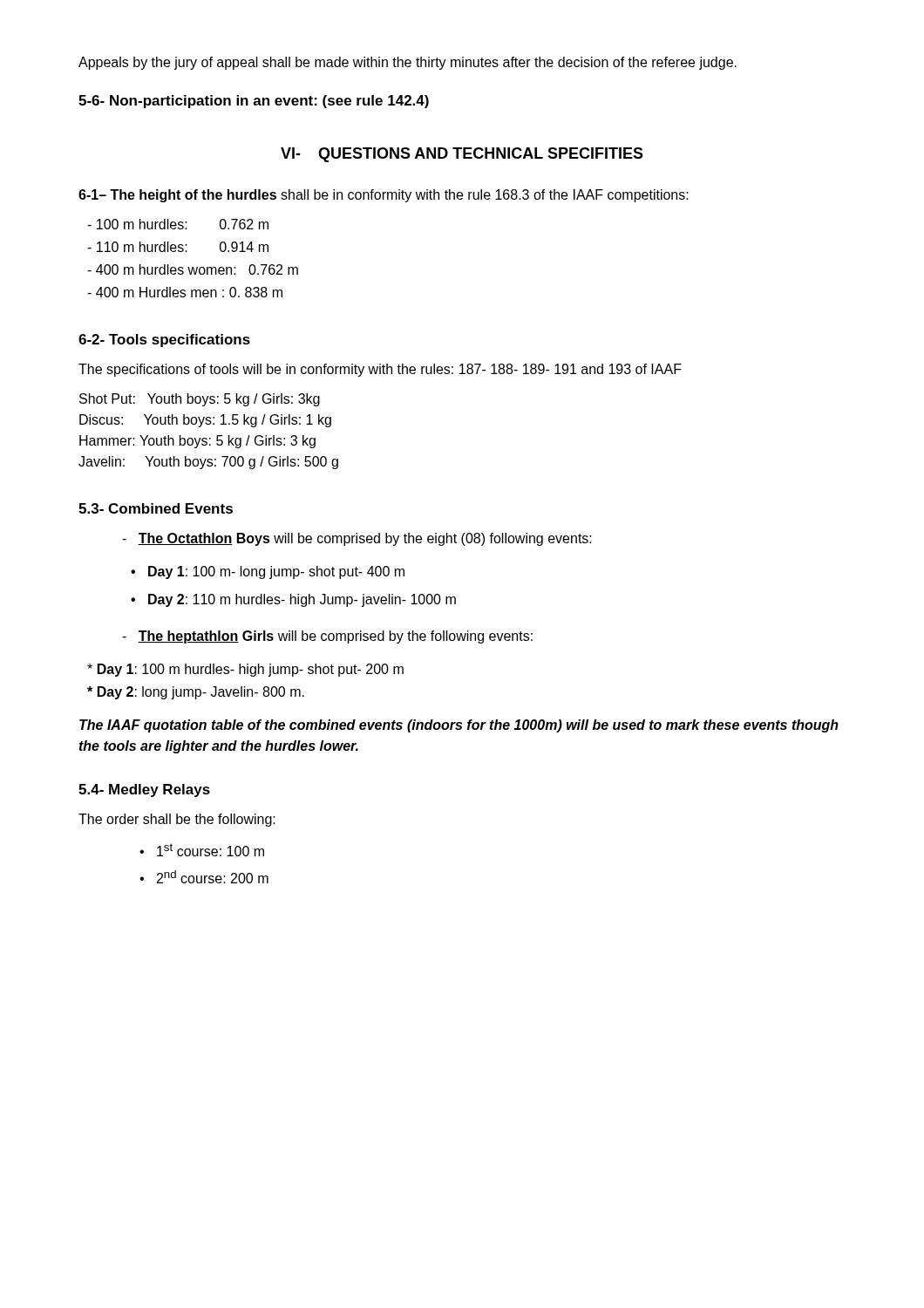Click the passage that begins "400 m Hurdles men : 0. 838"
The height and width of the screenshot is (1308, 924).
(185, 293)
